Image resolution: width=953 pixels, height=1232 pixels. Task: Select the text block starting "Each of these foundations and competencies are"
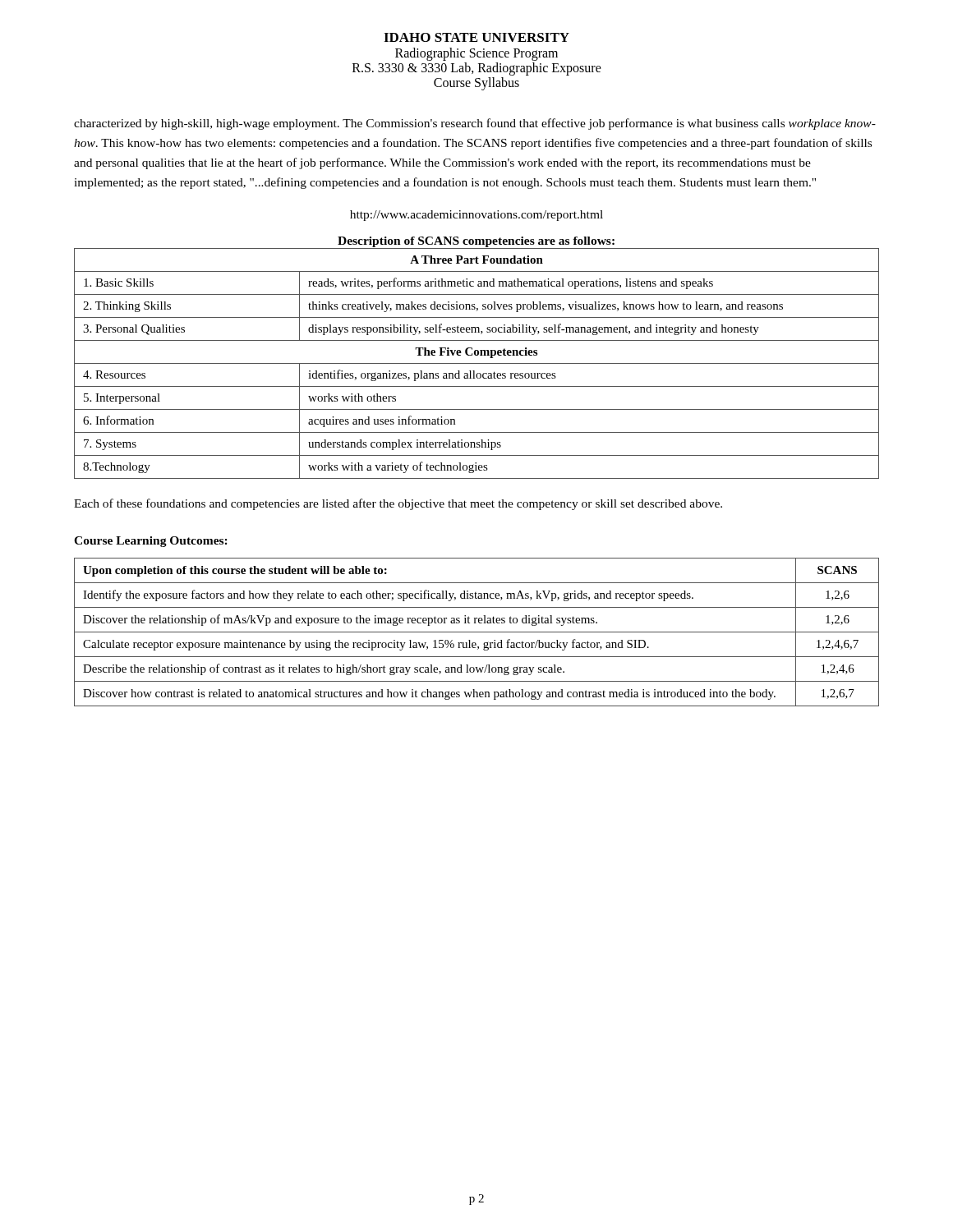[x=399, y=503]
